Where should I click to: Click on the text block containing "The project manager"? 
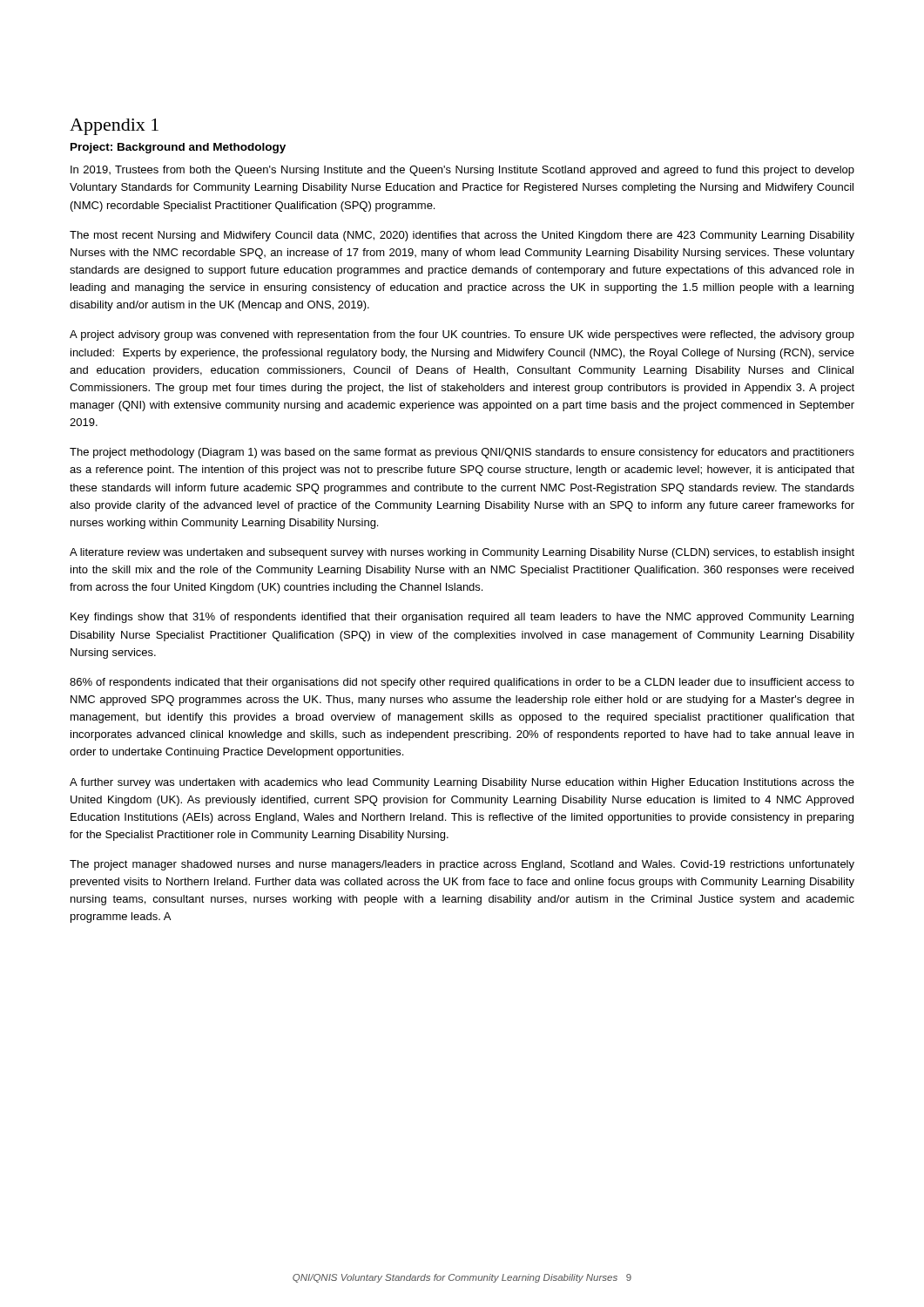click(x=462, y=891)
